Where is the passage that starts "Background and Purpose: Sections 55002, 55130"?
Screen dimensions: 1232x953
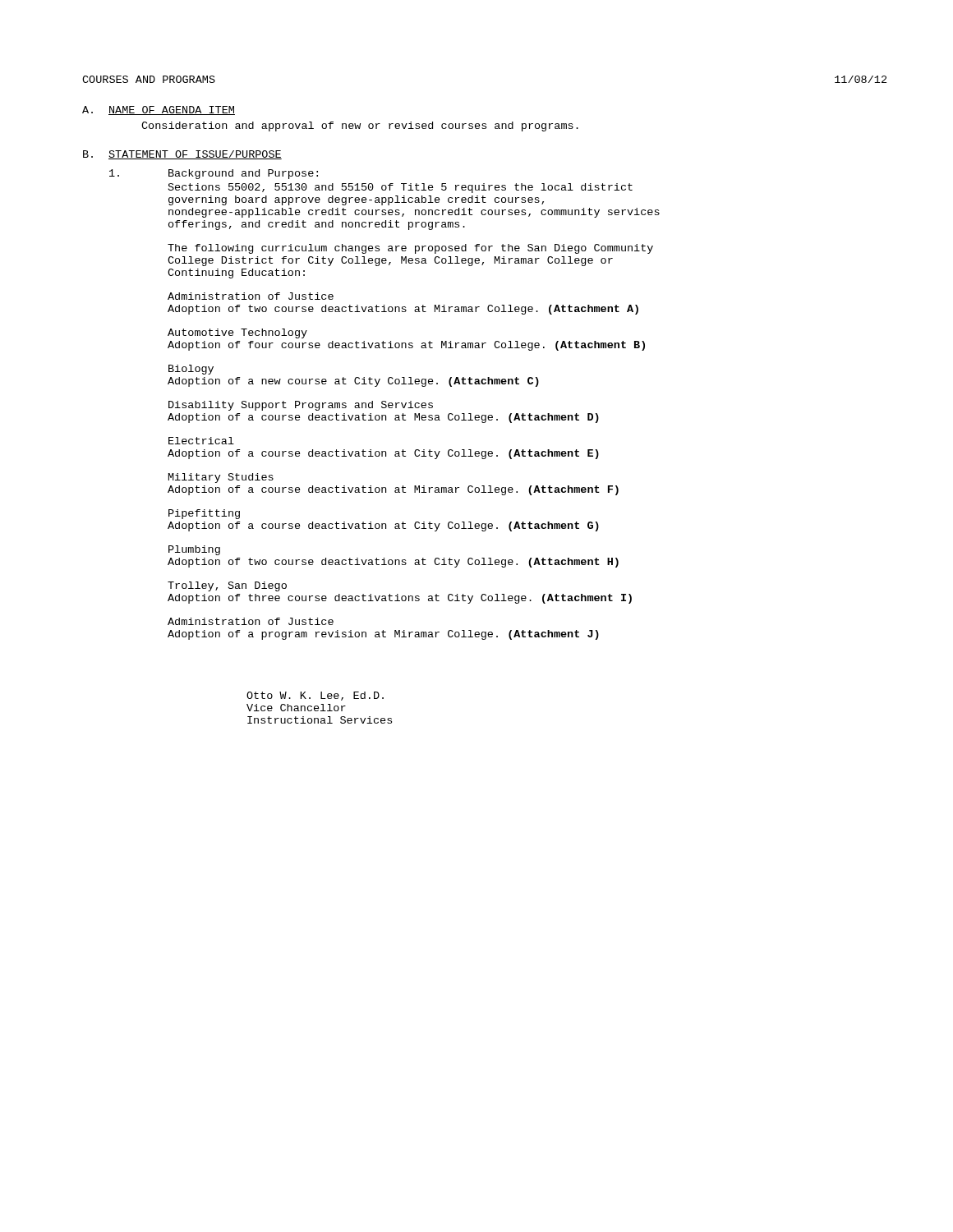(x=485, y=199)
